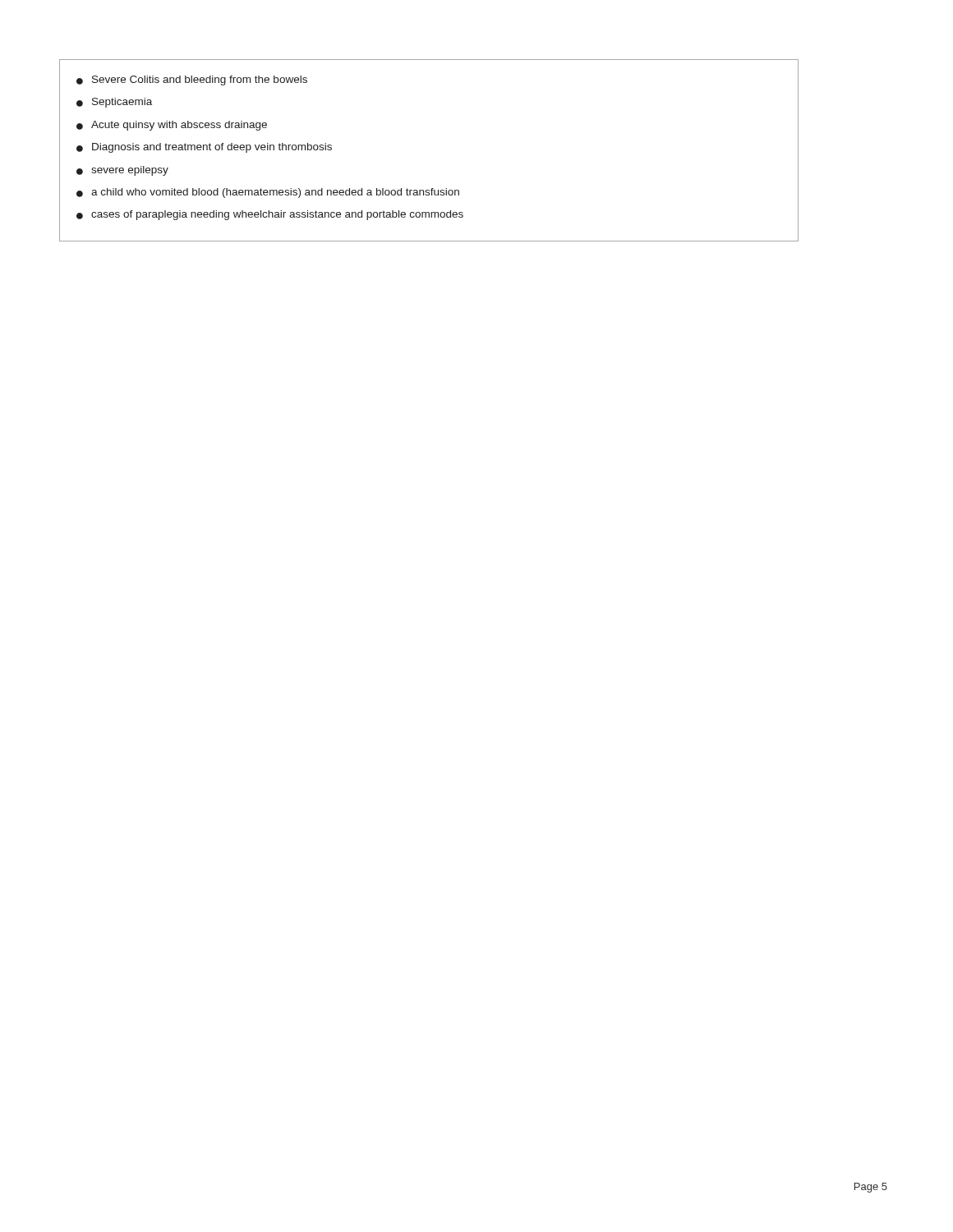
Task: Locate the list item that reads "● a child"
Action: [x=425, y=194]
